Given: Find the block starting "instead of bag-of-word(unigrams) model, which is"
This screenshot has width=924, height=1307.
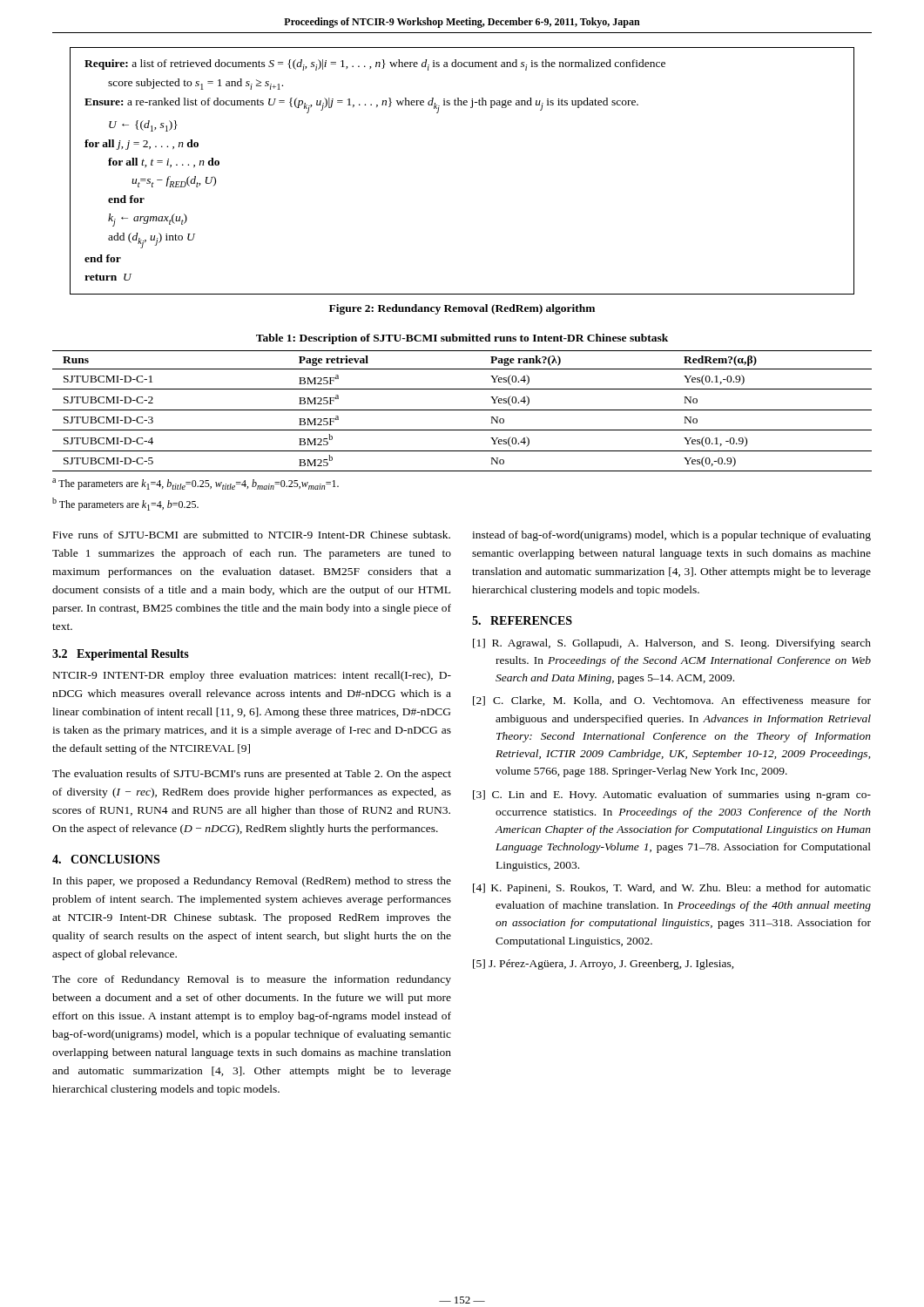Looking at the screenshot, I should click(x=671, y=562).
